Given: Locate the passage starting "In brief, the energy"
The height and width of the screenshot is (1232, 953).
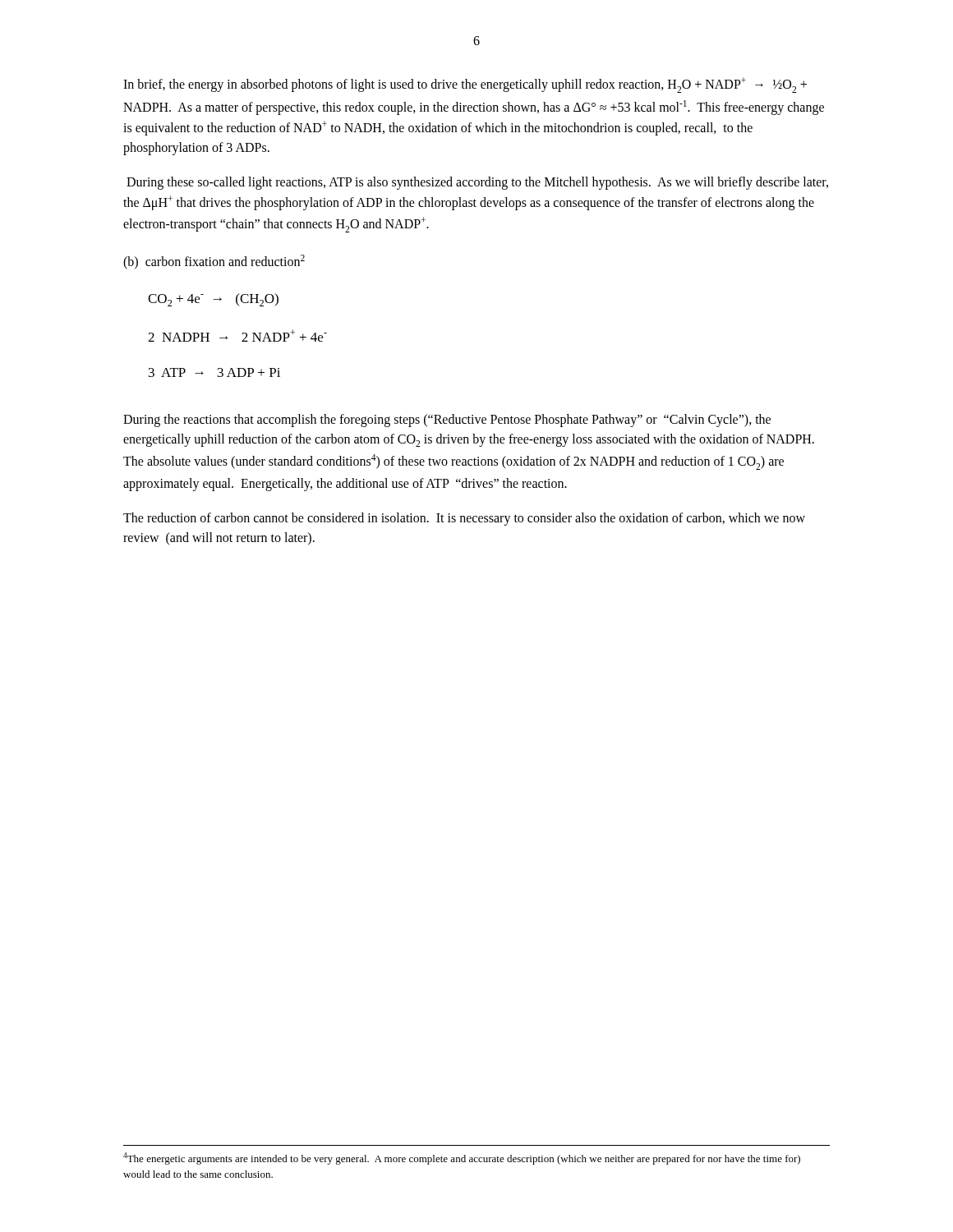Looking at the screenshot, I should [474, 115].
